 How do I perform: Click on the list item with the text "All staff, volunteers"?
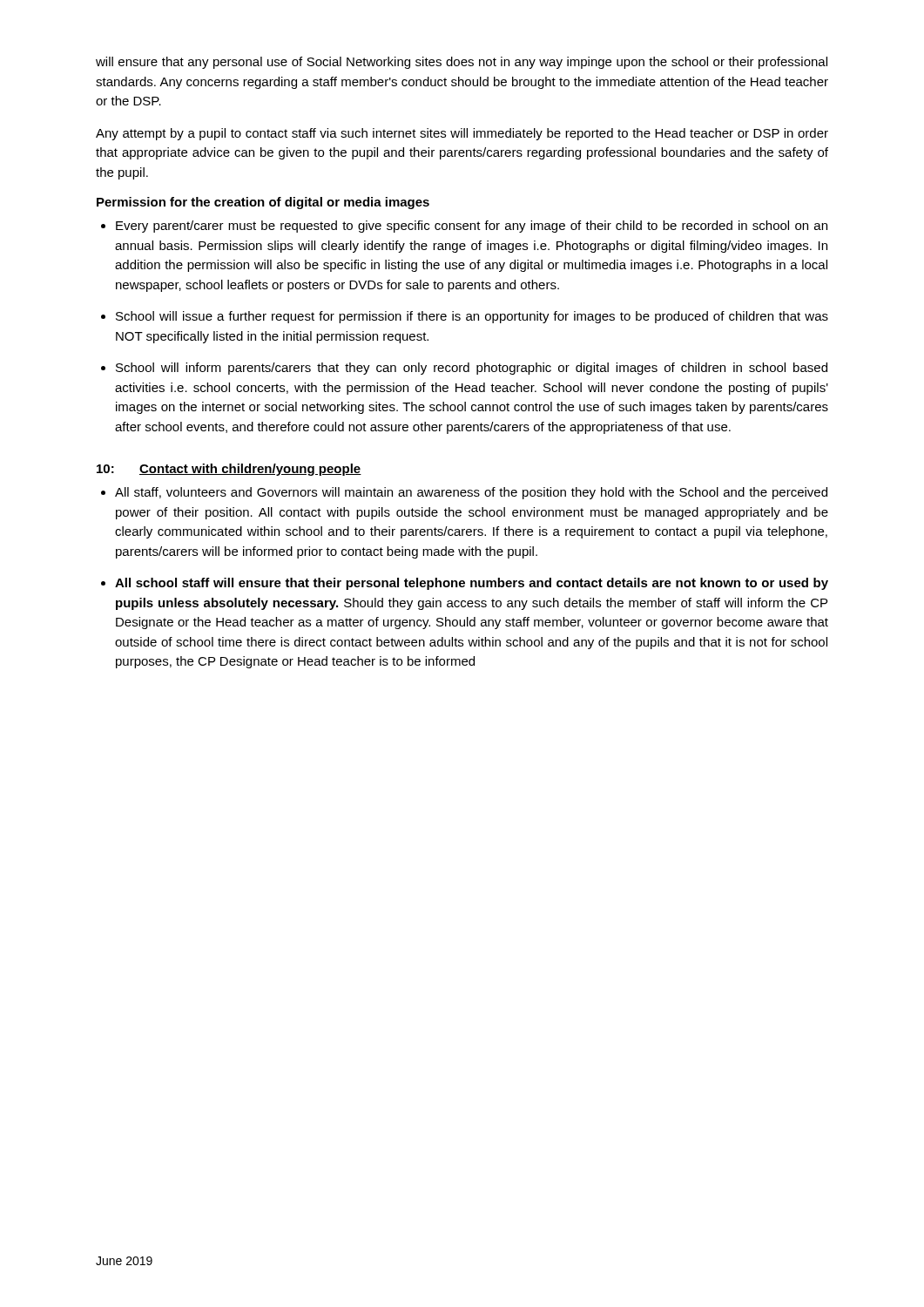(472, 522)
